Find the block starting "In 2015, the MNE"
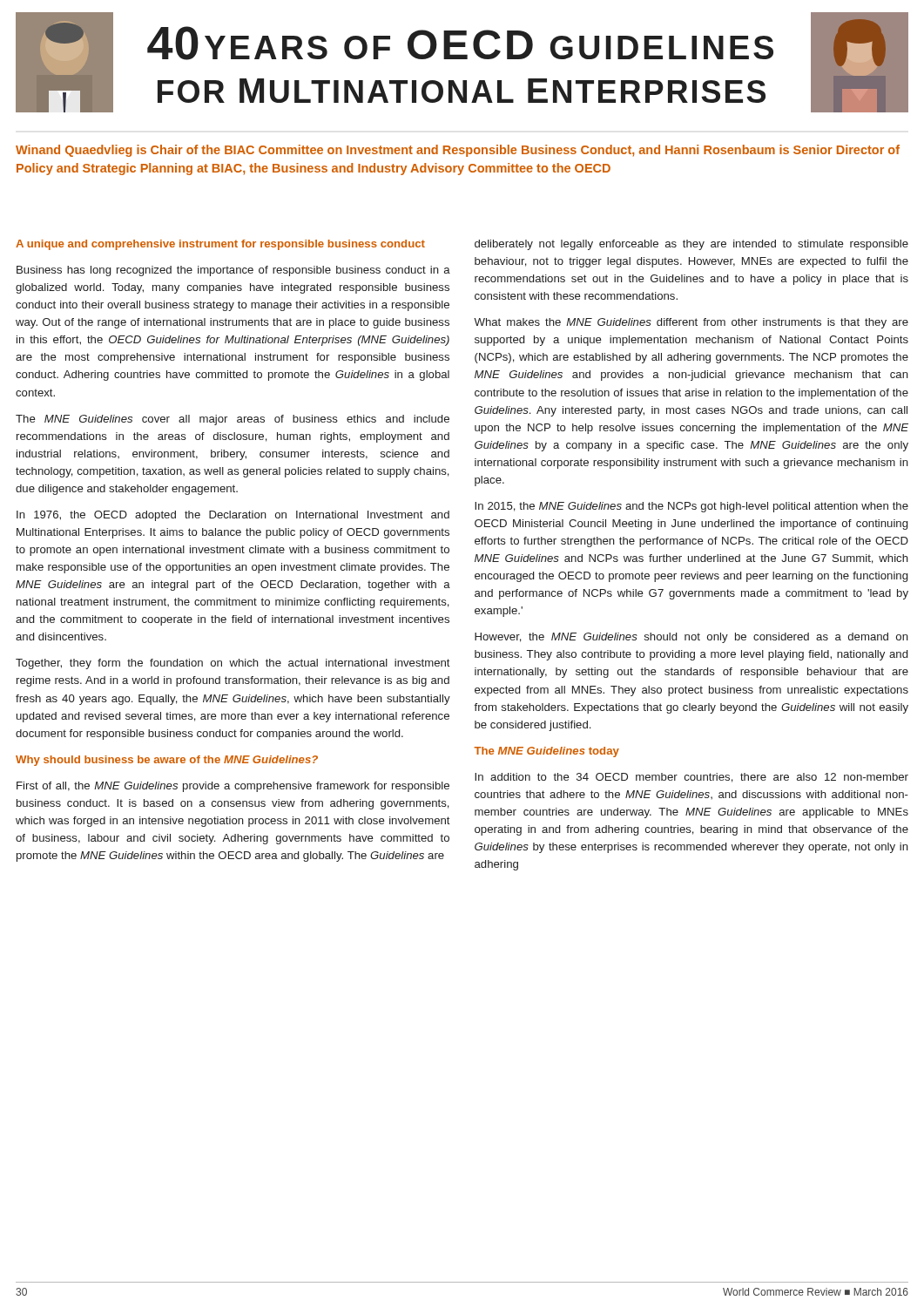 coord(691,559)
